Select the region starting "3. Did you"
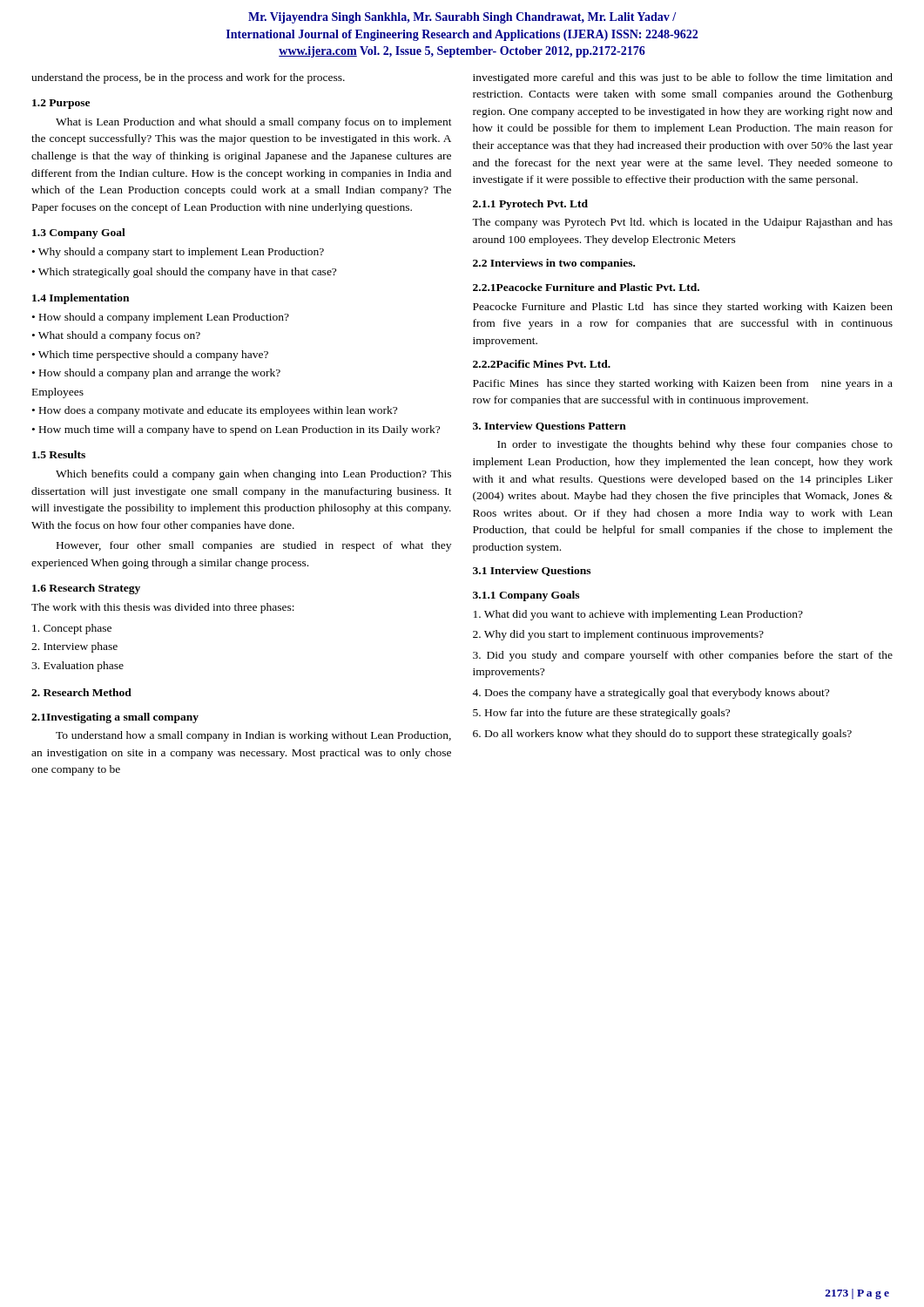 pyautogui.click(x=683, y=663)
